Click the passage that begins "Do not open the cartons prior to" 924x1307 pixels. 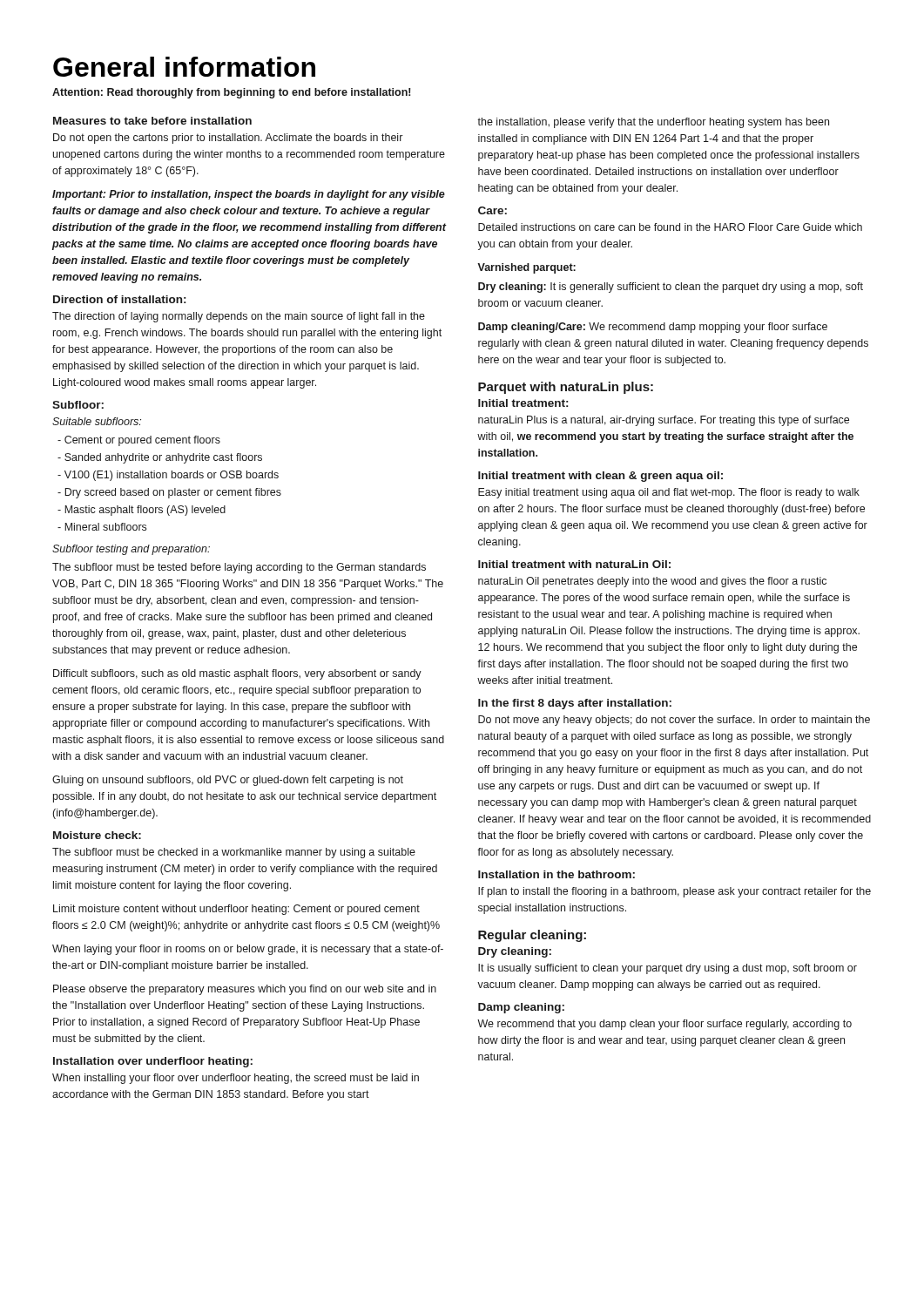click(x=249, y=154)
